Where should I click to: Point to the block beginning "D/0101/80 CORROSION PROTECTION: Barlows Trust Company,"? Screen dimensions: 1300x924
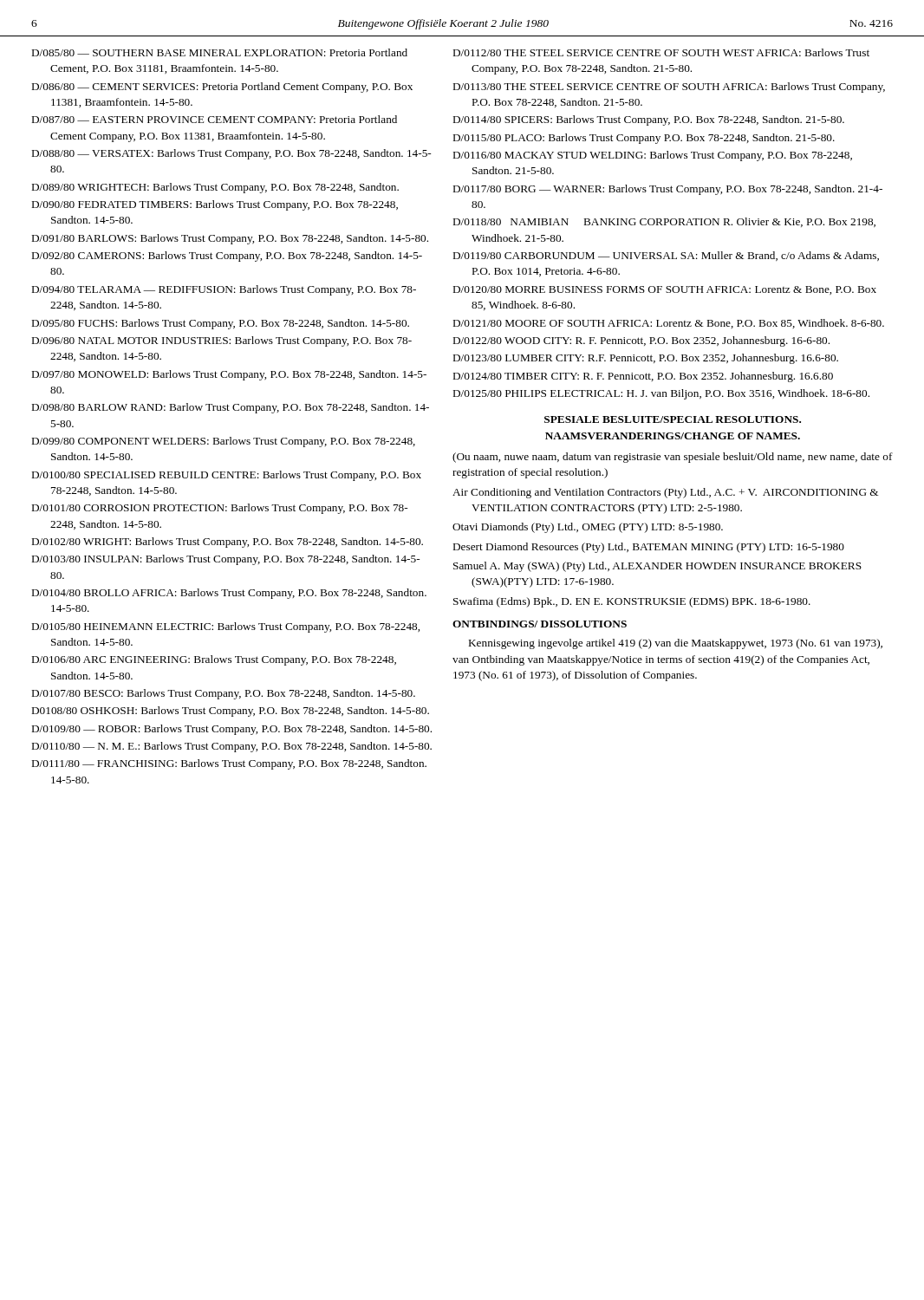click(220, 516)
